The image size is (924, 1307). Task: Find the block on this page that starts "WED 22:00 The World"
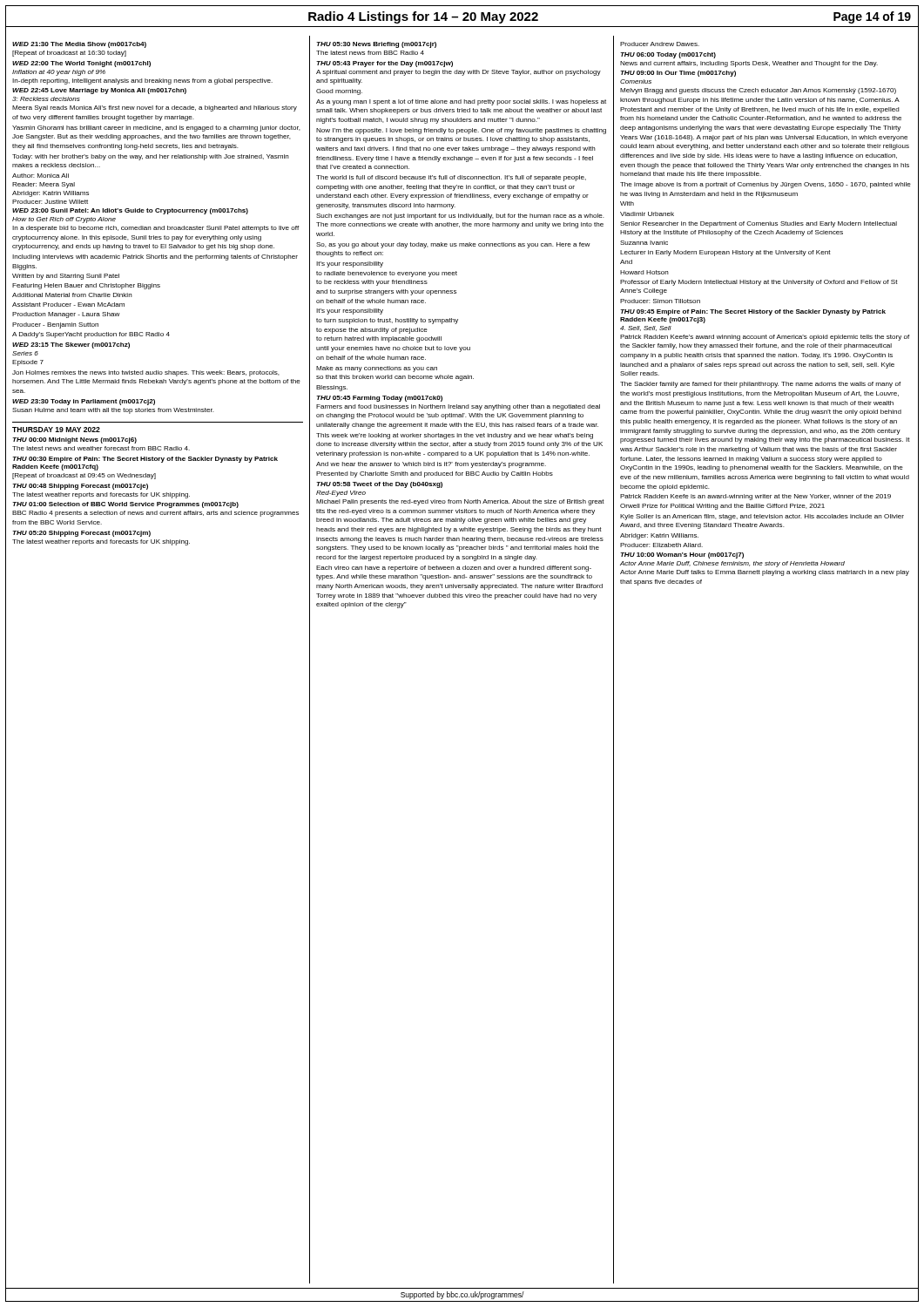click(x=158, y=72)
